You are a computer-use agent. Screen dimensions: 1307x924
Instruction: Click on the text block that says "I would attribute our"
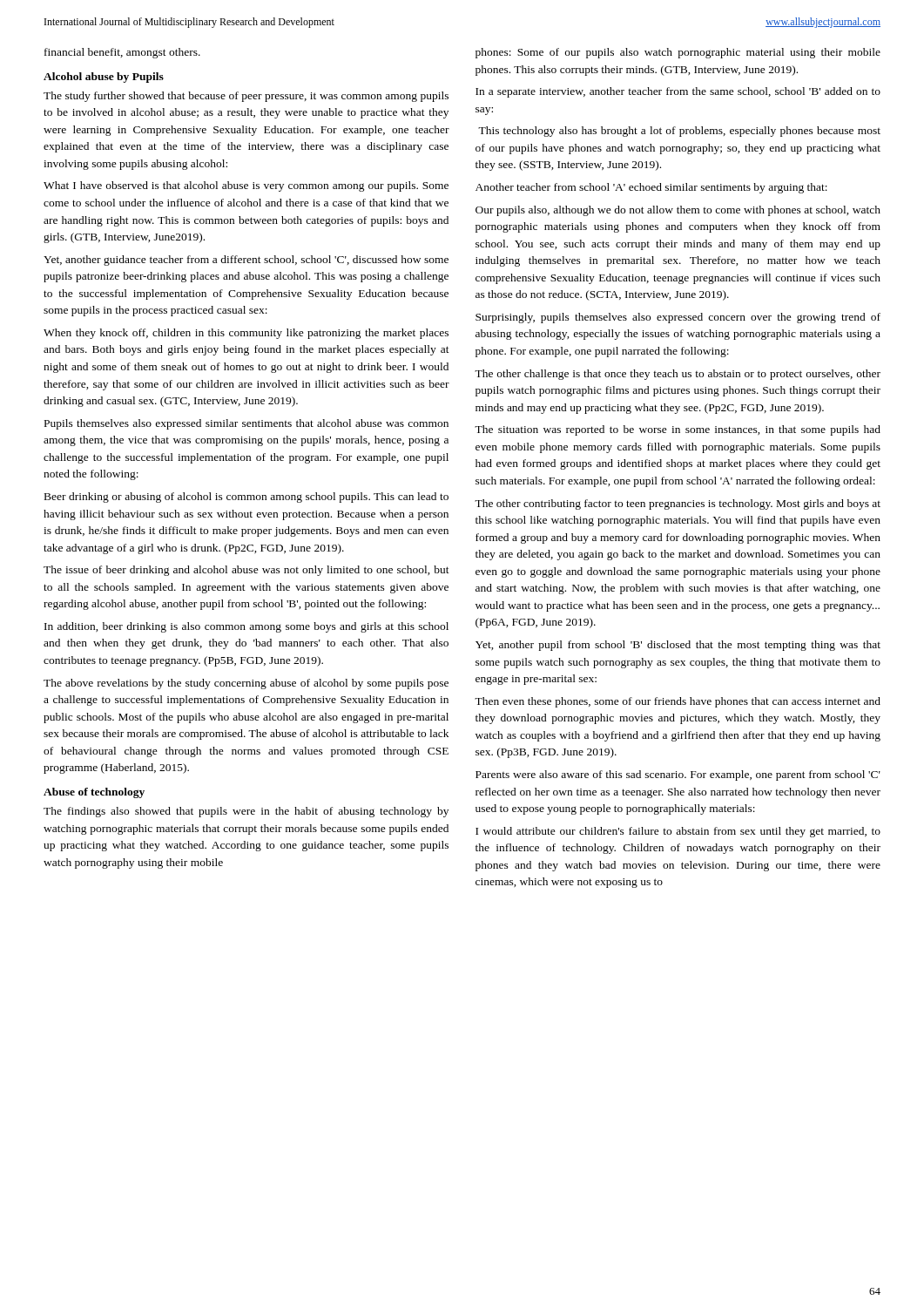tap(678, 856)
